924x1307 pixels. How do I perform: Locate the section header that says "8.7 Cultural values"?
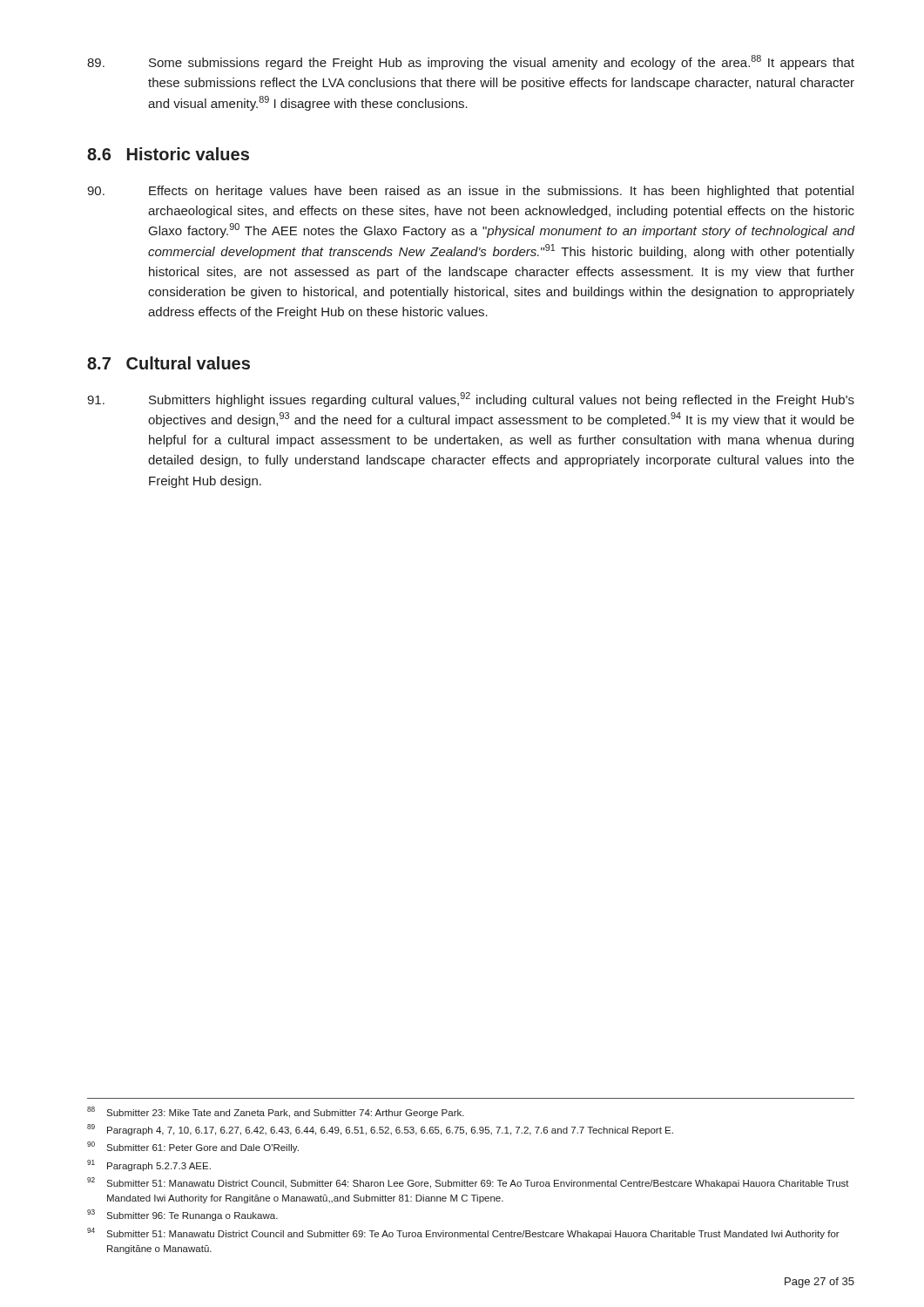[x=169, y=363]
